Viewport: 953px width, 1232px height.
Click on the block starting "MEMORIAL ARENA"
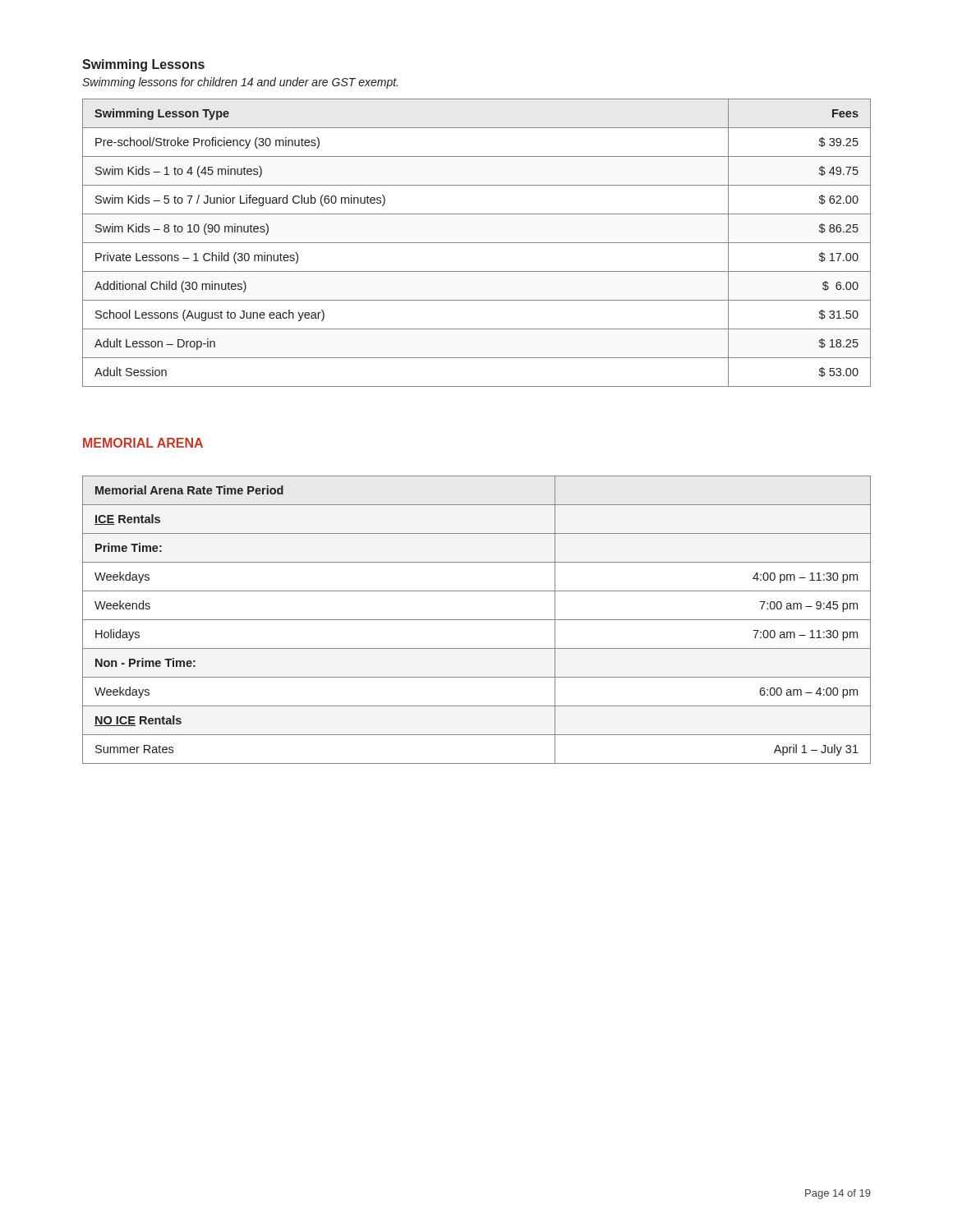[x=143, y=443]
